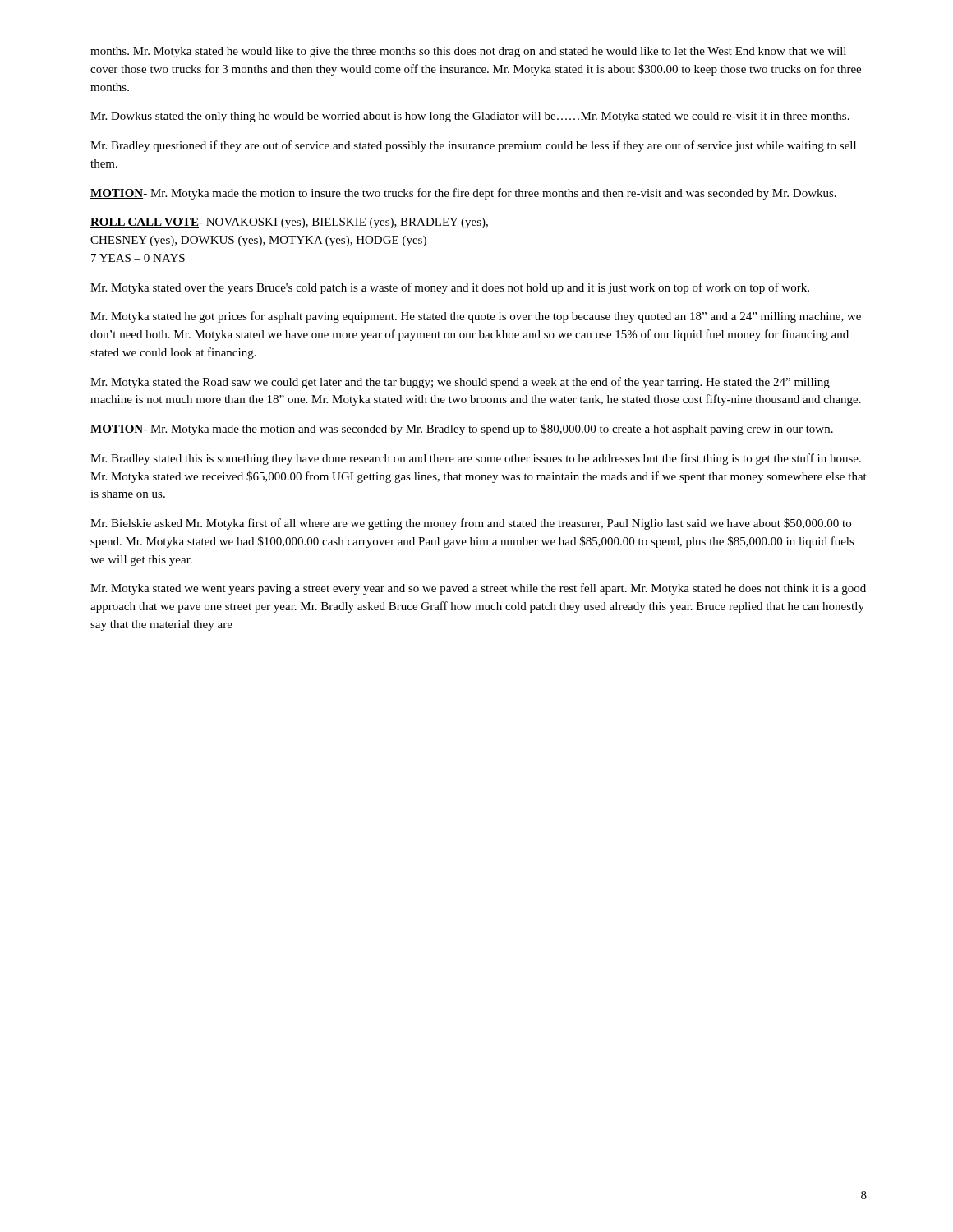Locate the text block that reads "Mr. Bradley stated this"
The width and height of the screenshot is (953, 1232).
click(x=478, y=476)
